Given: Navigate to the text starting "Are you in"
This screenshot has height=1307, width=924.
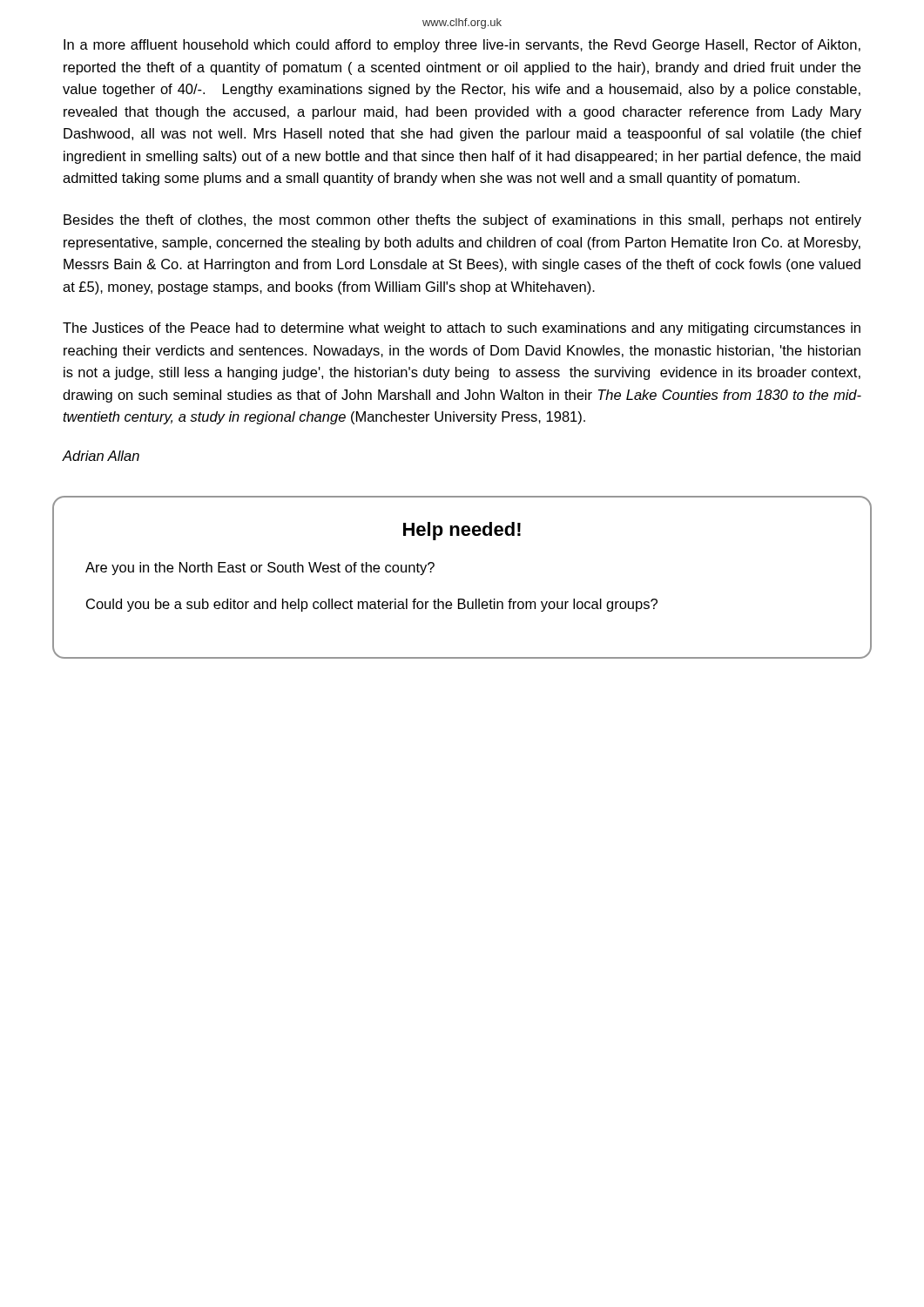Looking at the screenshot, I should [260, 567].
